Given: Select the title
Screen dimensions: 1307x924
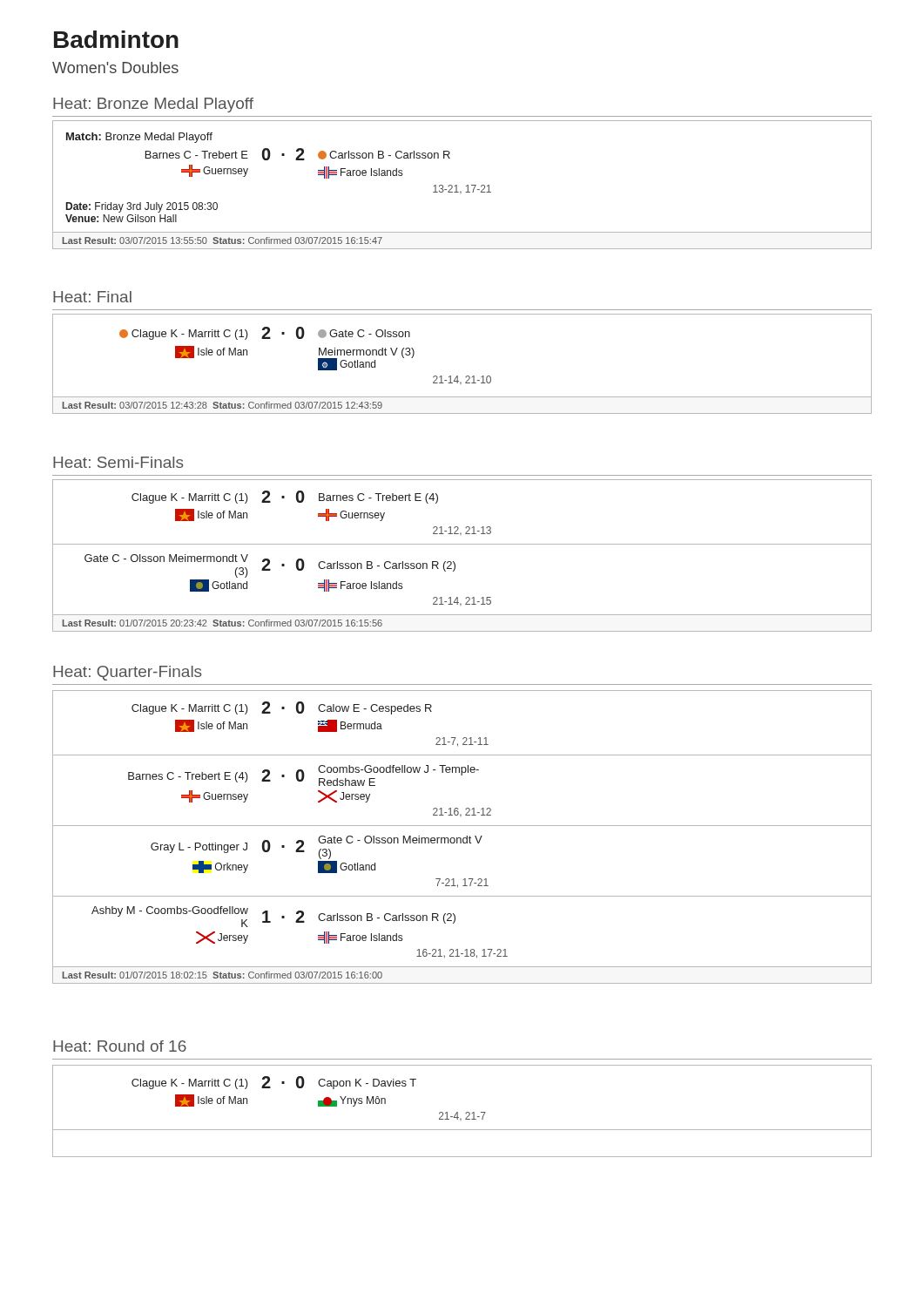Looking at the screenshot, I should point(116,40).
